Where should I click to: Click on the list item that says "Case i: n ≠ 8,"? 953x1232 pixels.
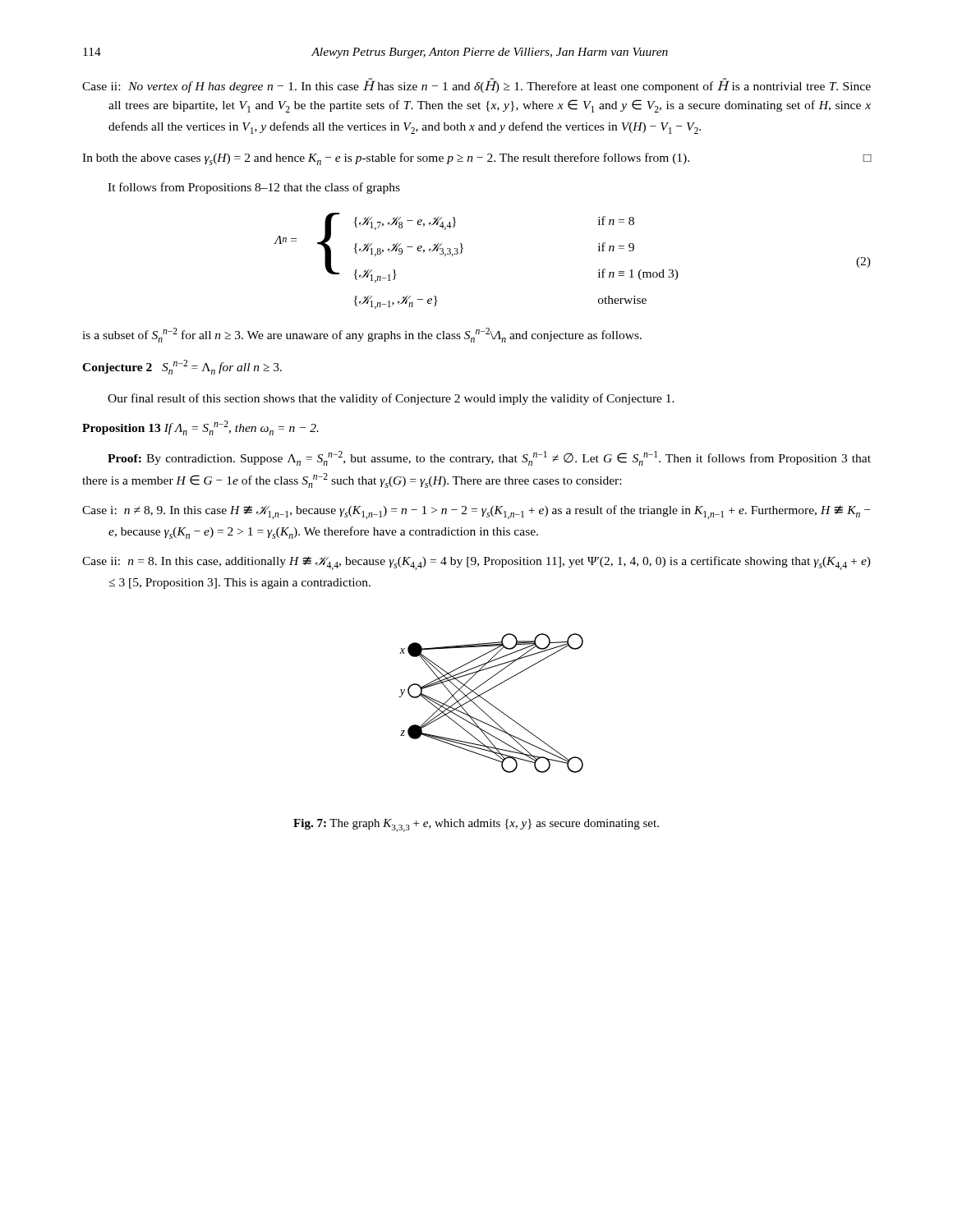coord(476,522)
